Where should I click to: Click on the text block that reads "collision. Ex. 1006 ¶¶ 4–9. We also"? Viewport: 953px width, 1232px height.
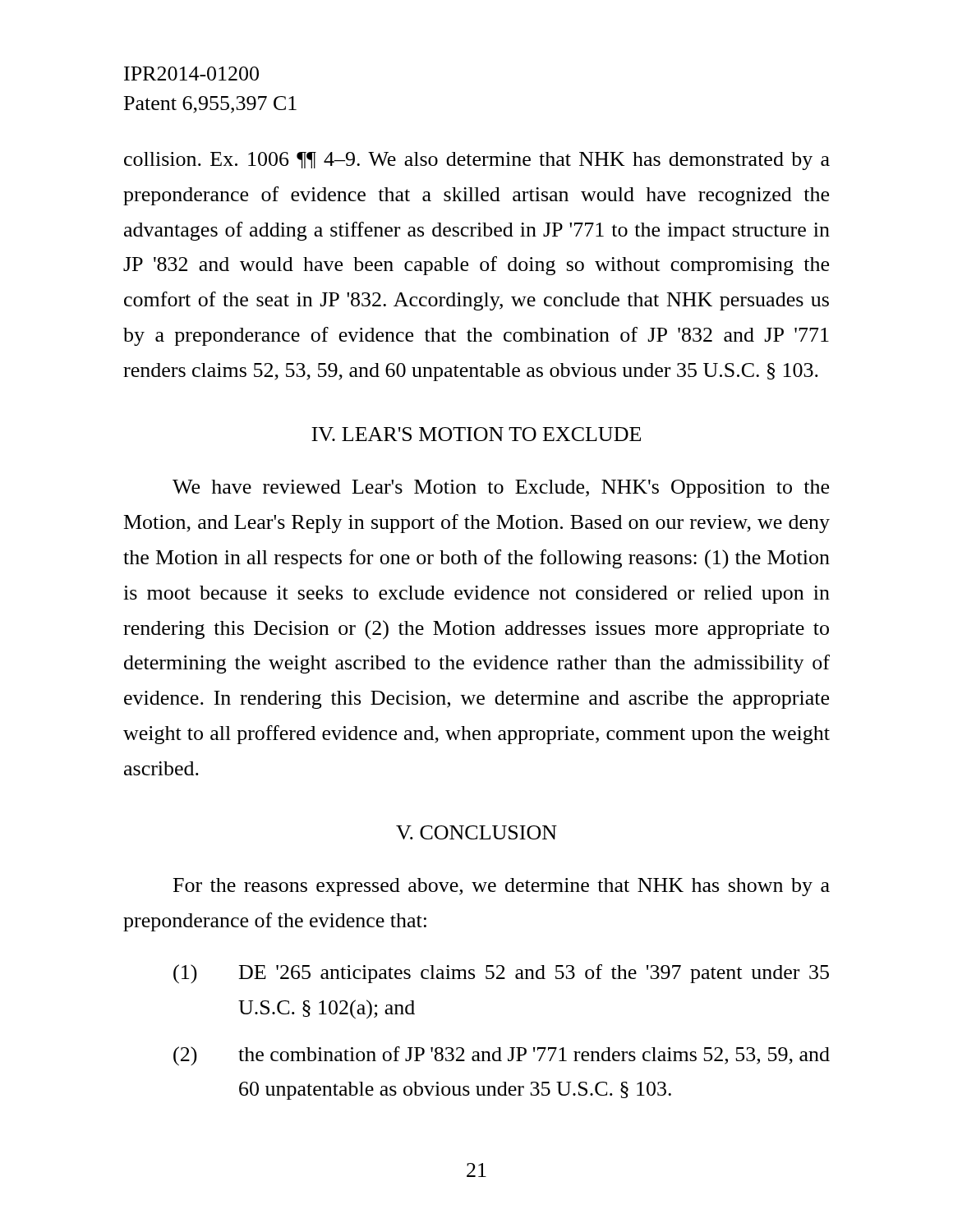(x=476, y=264)
